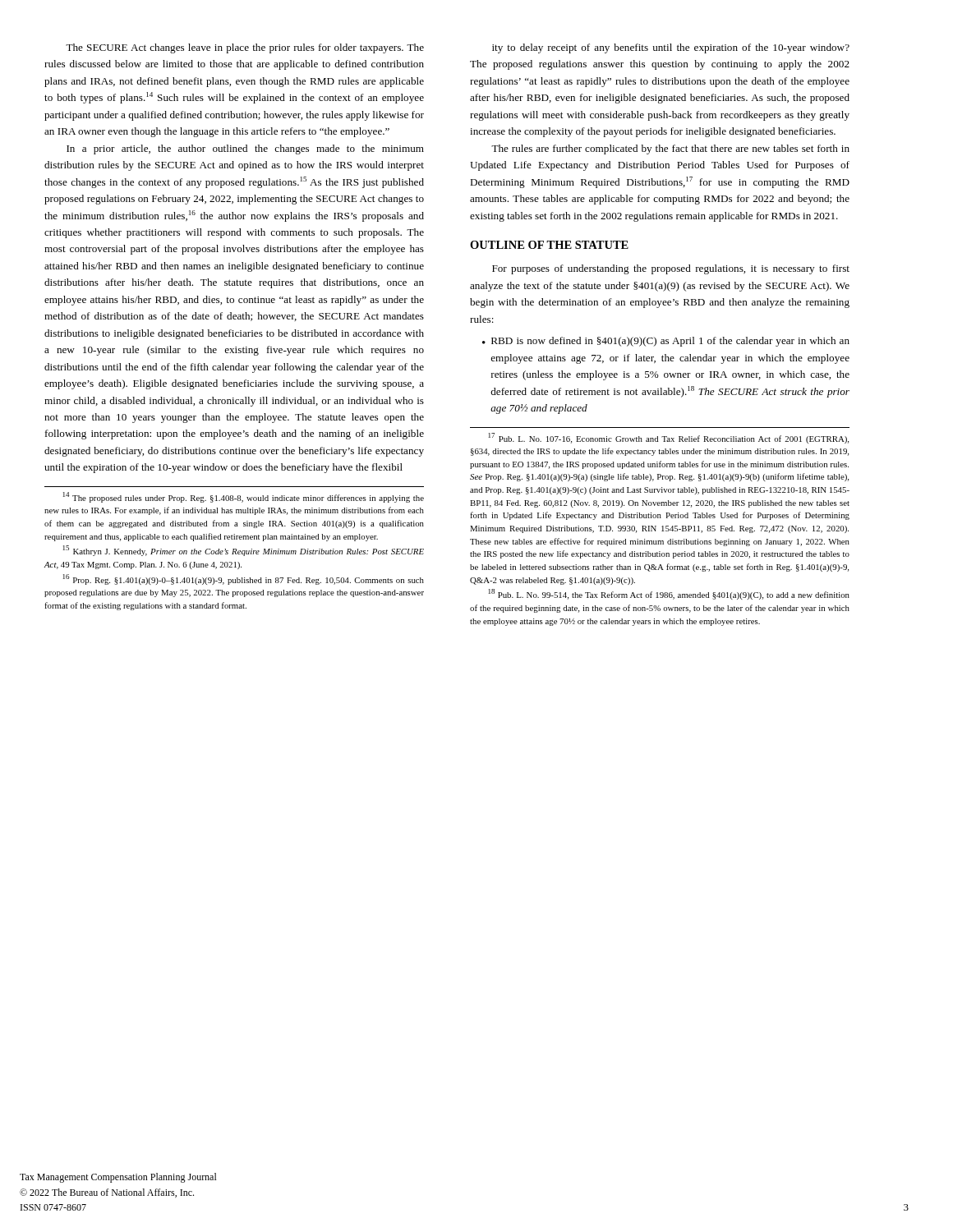Point to the block beginning "ity to delay receipt of"
Viewport: 953px width, 1232px height.
point(660,90)
